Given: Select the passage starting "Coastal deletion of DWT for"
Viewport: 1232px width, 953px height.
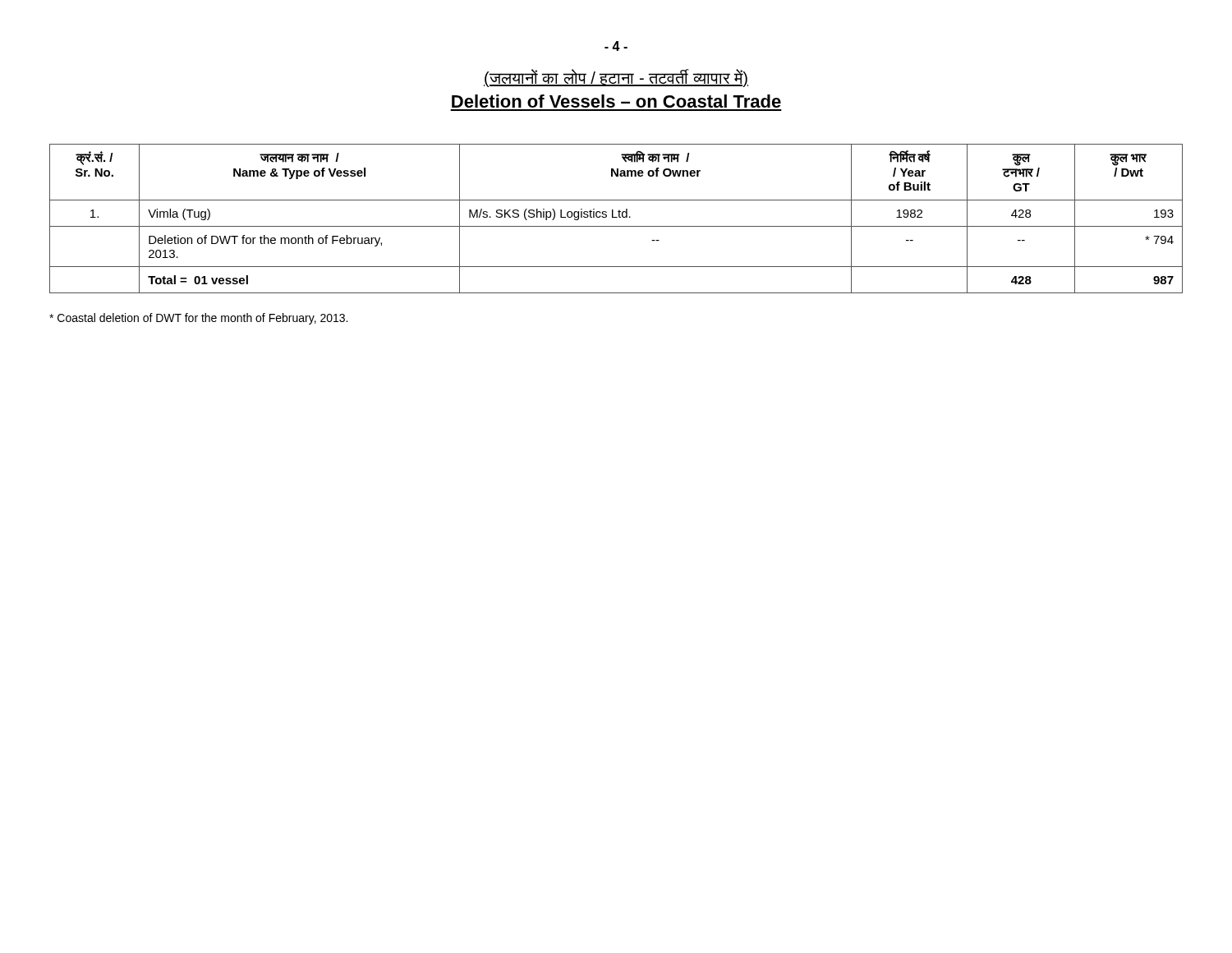Looking at the screenshot, I should point(199,318).
